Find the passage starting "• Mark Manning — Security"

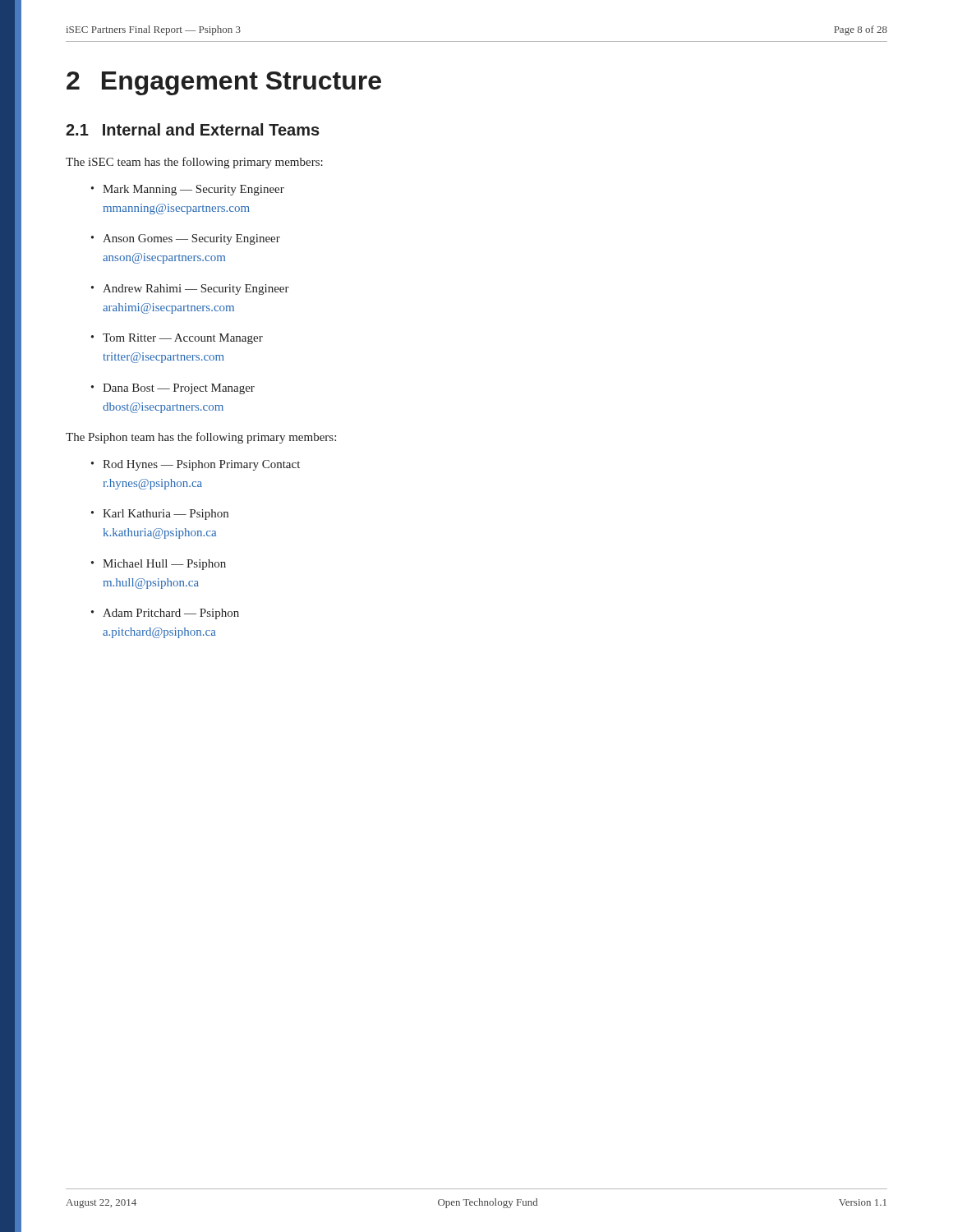(187, 199)
